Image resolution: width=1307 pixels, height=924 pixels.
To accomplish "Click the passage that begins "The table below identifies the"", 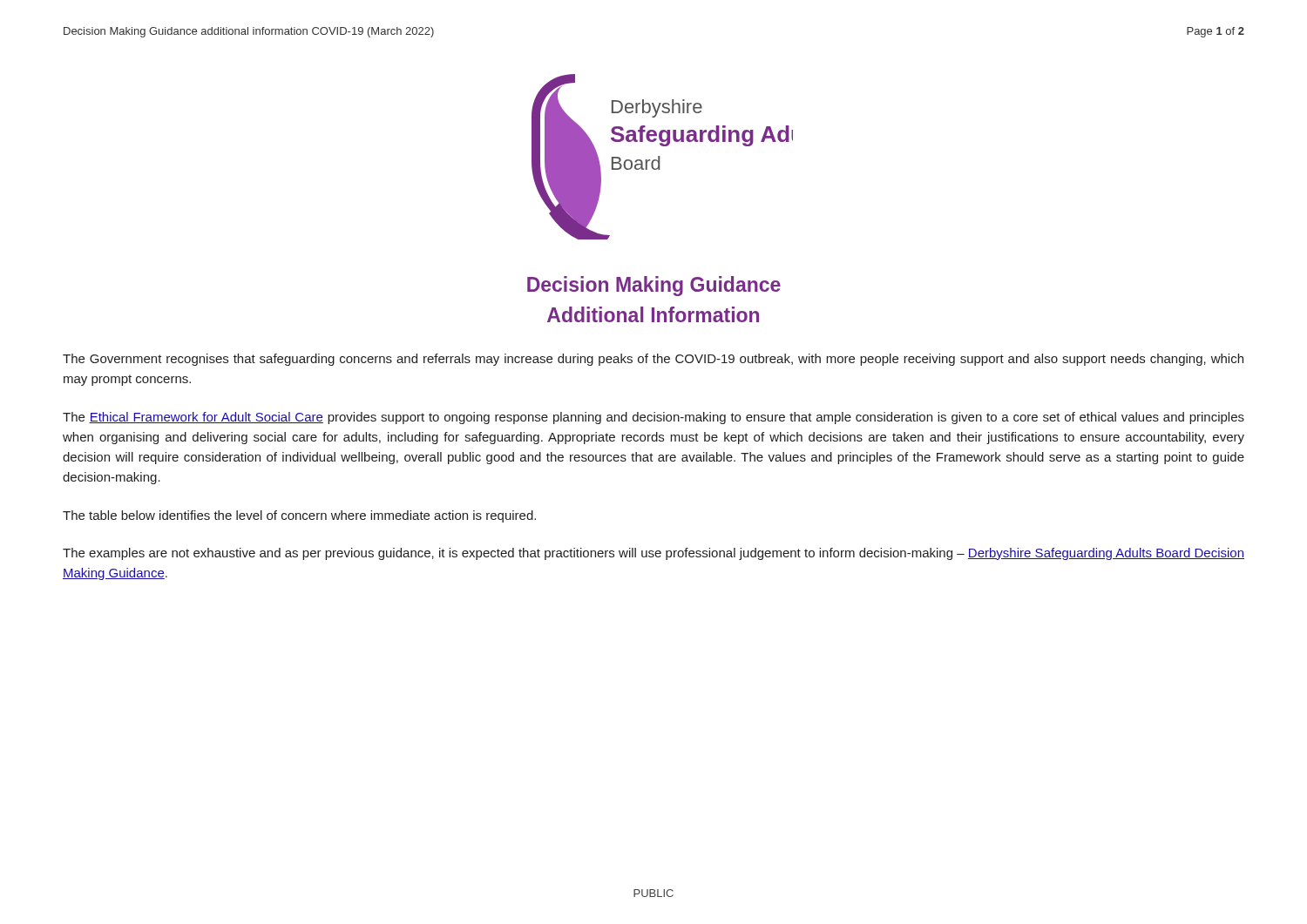I will [x=299, y=516].
